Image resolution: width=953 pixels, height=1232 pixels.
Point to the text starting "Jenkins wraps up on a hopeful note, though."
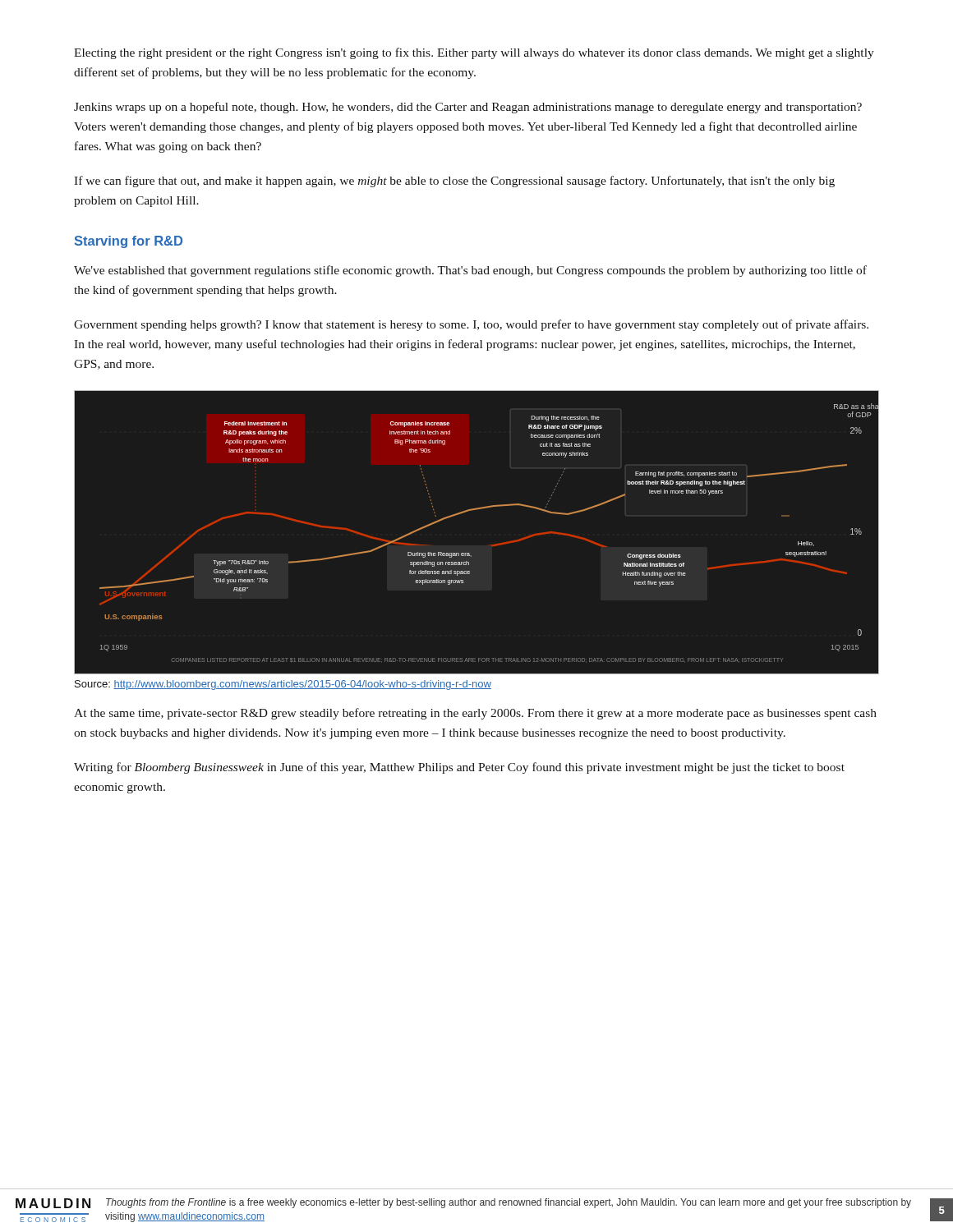pos(468,126)
